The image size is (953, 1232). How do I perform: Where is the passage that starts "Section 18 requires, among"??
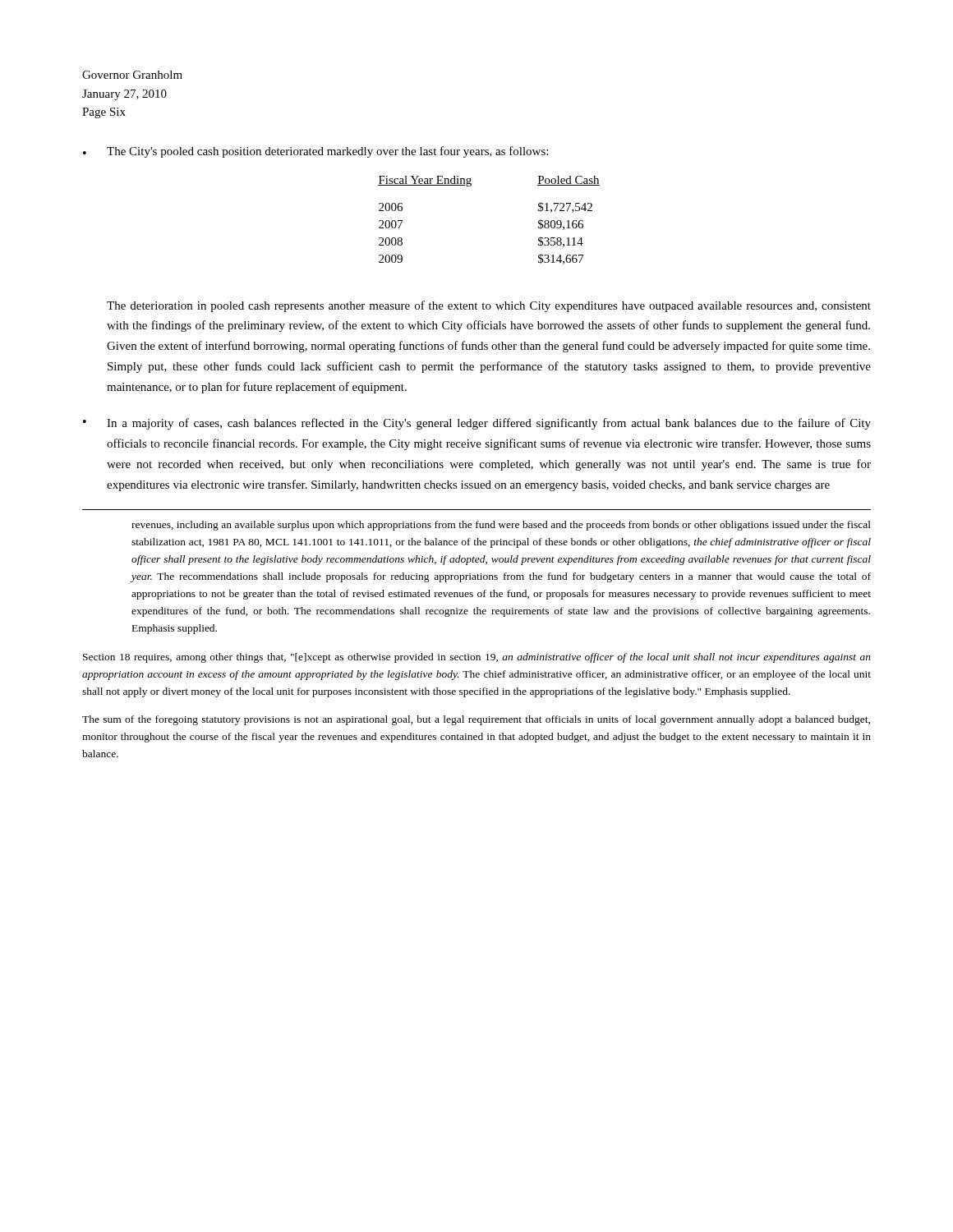pyautogui.click(x=476, y=674)
